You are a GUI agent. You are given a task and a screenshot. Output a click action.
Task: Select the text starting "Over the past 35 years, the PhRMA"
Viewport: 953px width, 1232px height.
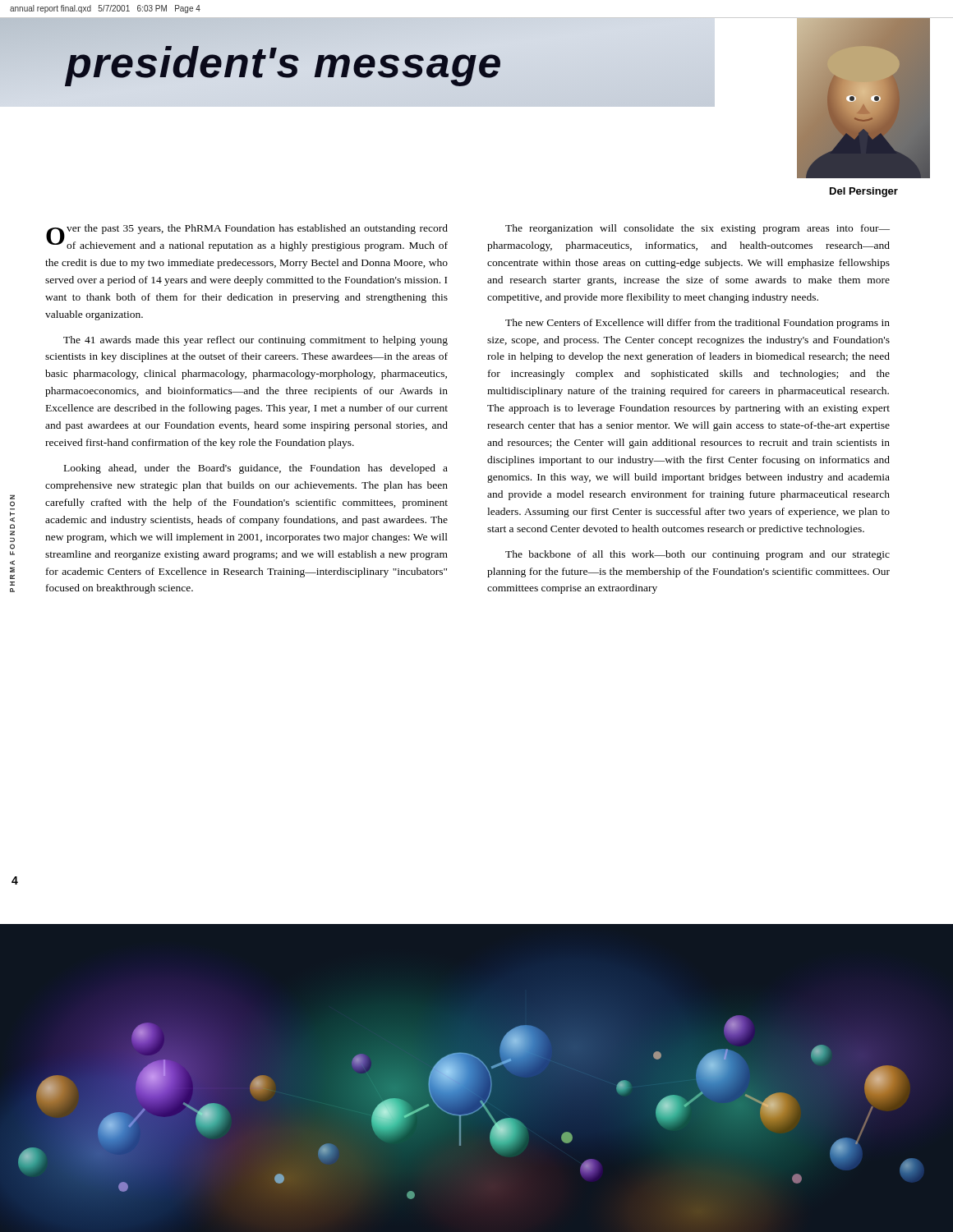coord(246,409)
